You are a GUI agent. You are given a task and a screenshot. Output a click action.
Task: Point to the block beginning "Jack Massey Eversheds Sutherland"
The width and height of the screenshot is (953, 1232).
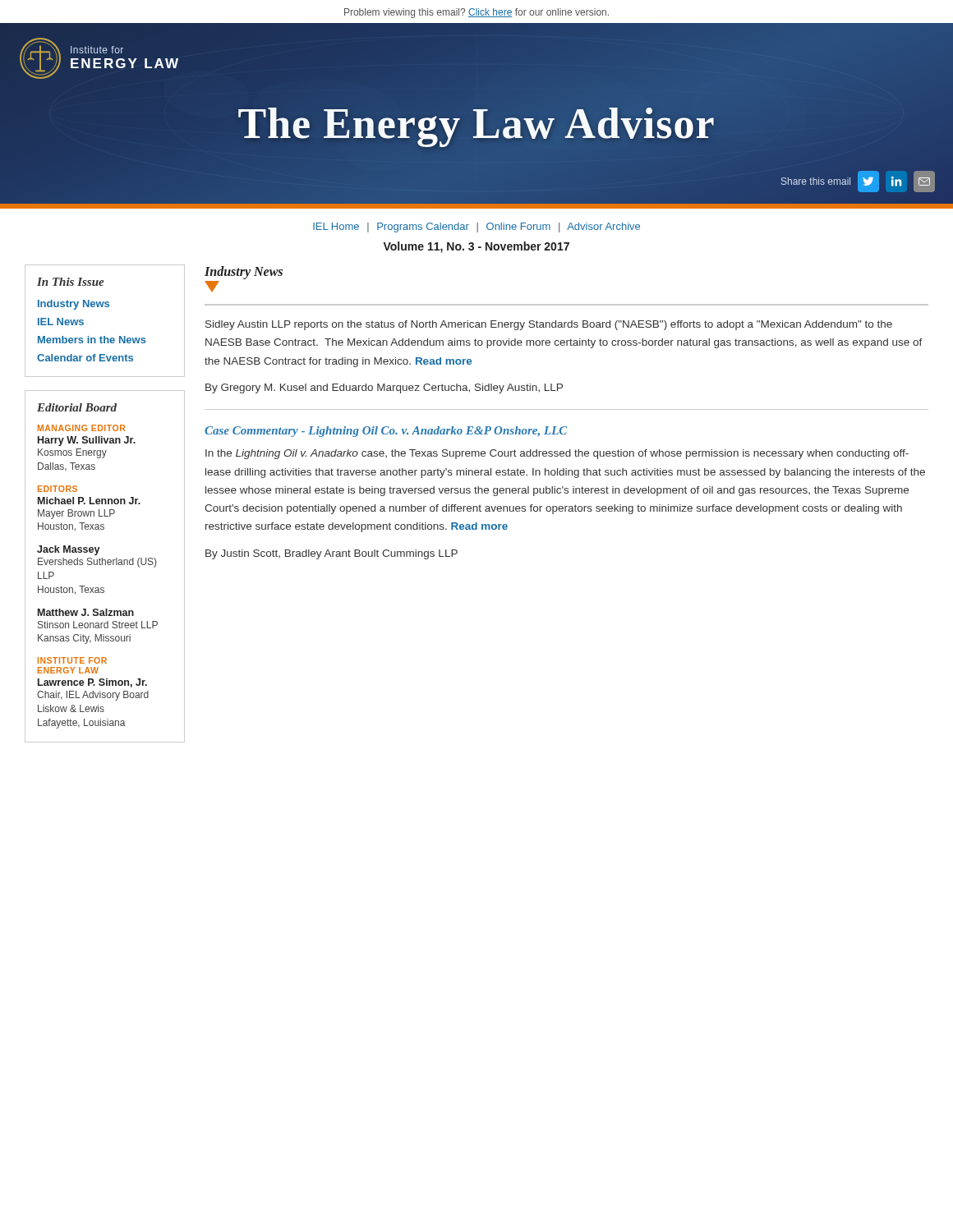pos(105,570)
